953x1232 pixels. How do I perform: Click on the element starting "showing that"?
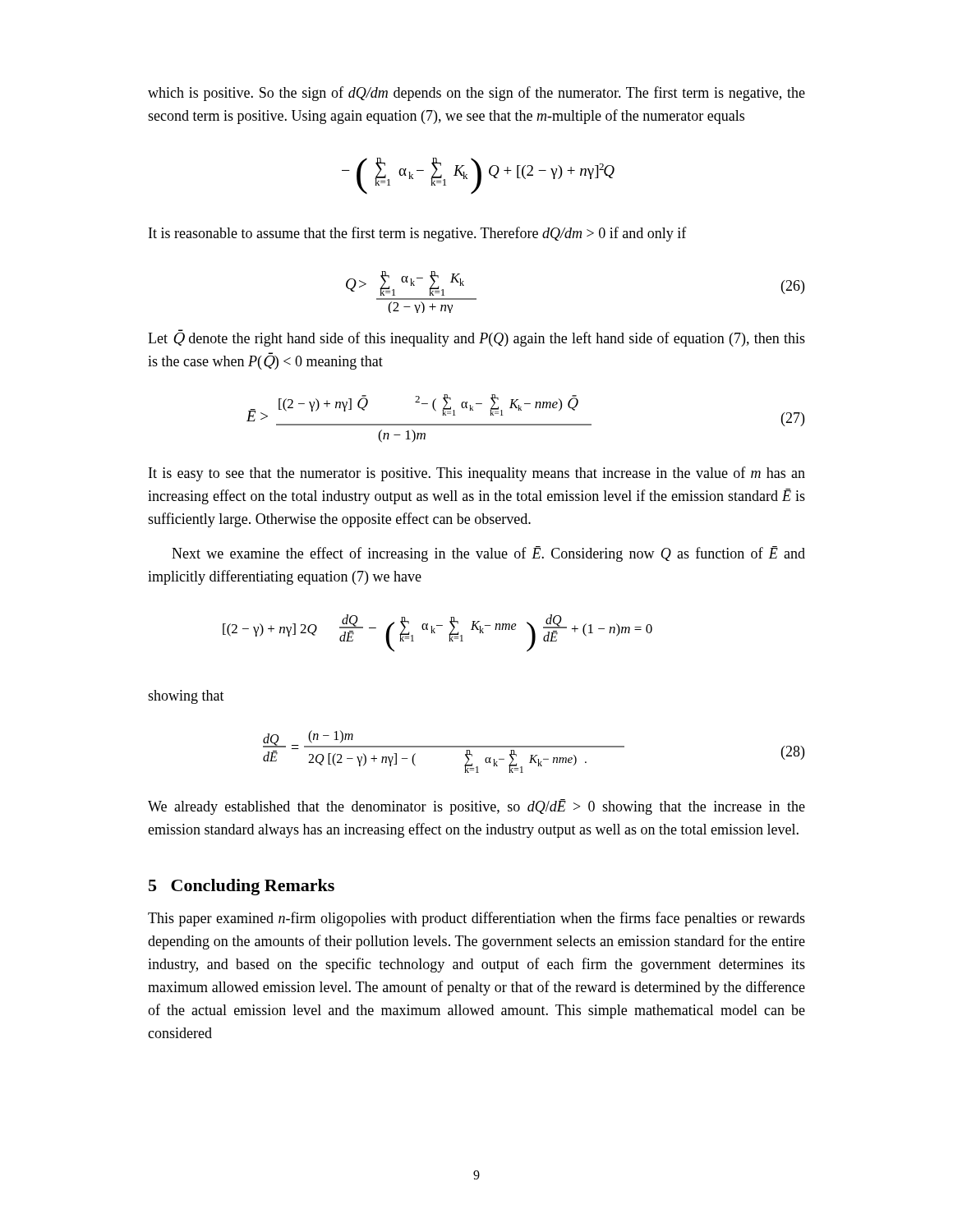point(186,695)
